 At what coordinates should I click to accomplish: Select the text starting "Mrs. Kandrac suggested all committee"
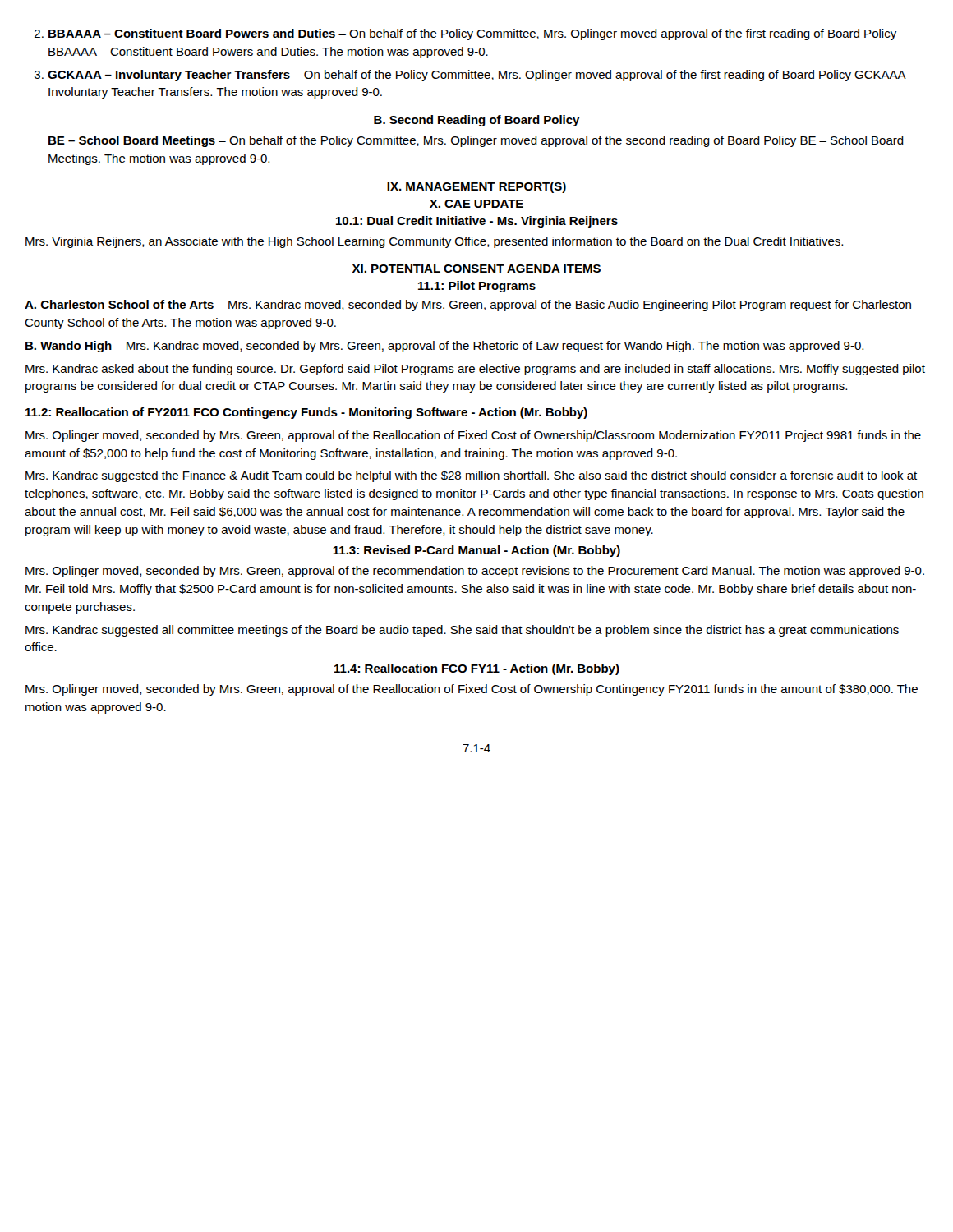click(x=462, y=638)
